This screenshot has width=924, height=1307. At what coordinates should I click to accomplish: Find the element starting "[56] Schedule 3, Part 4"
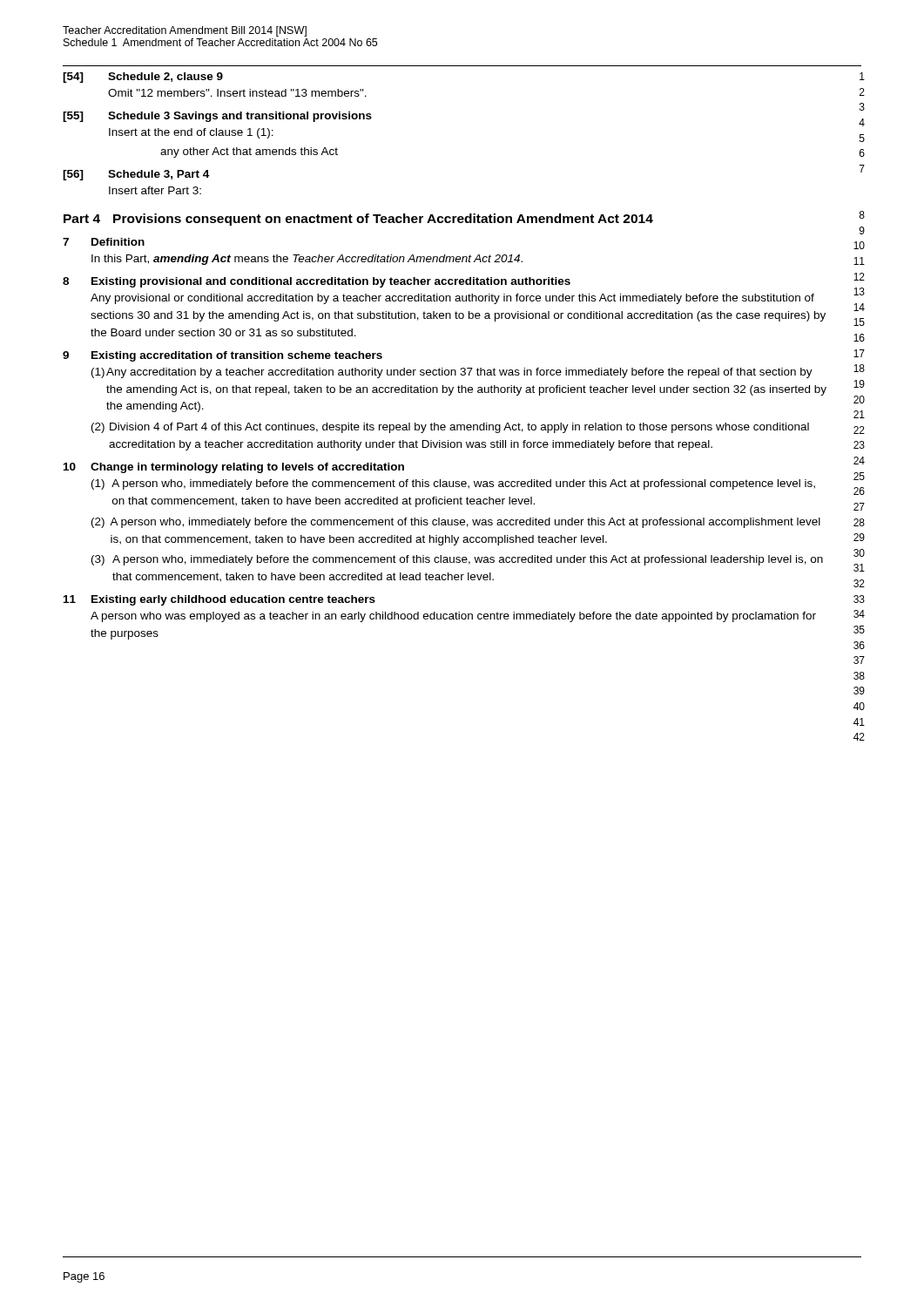click(136, 173)
